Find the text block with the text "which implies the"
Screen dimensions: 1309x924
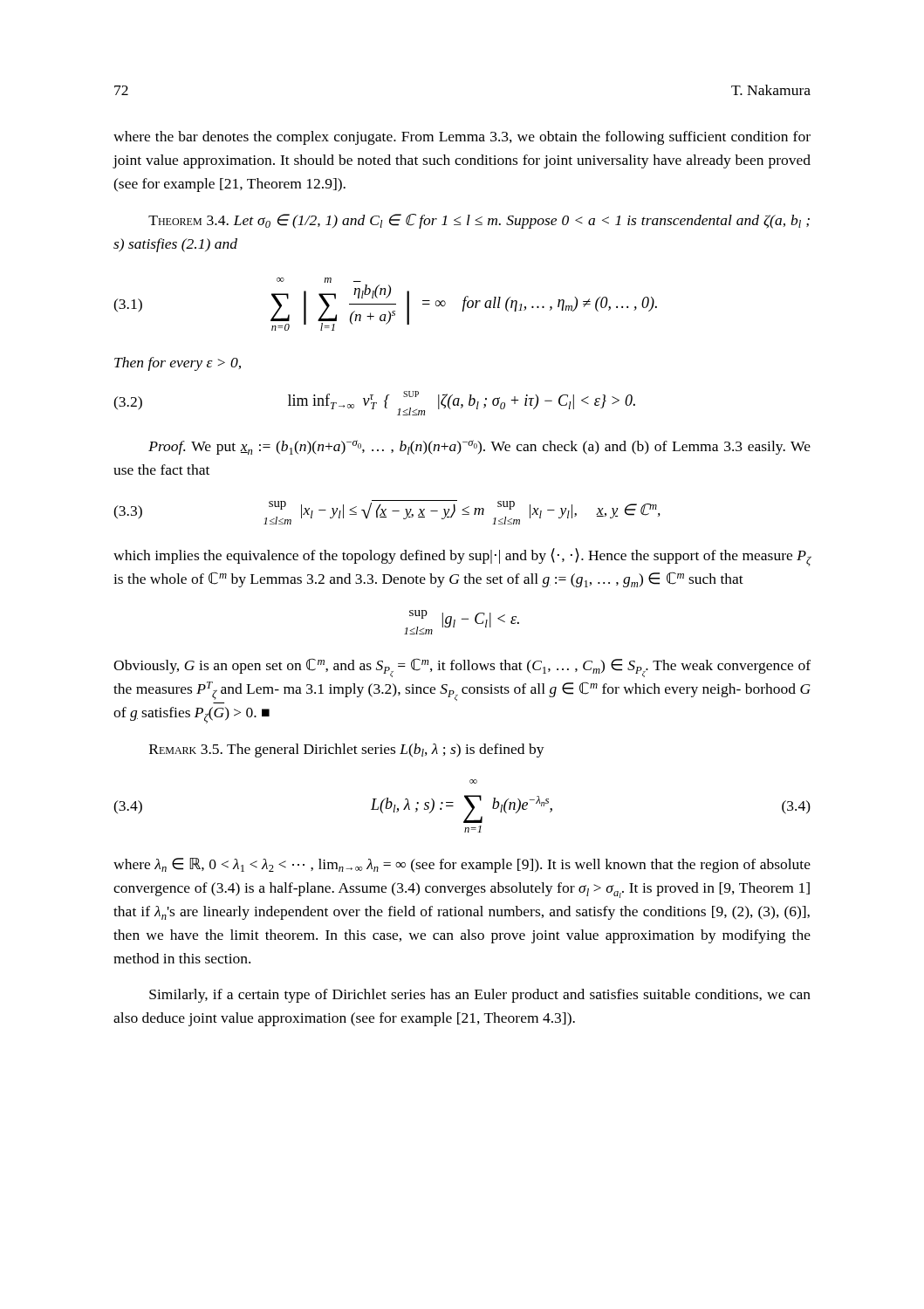tap(462, 567)
